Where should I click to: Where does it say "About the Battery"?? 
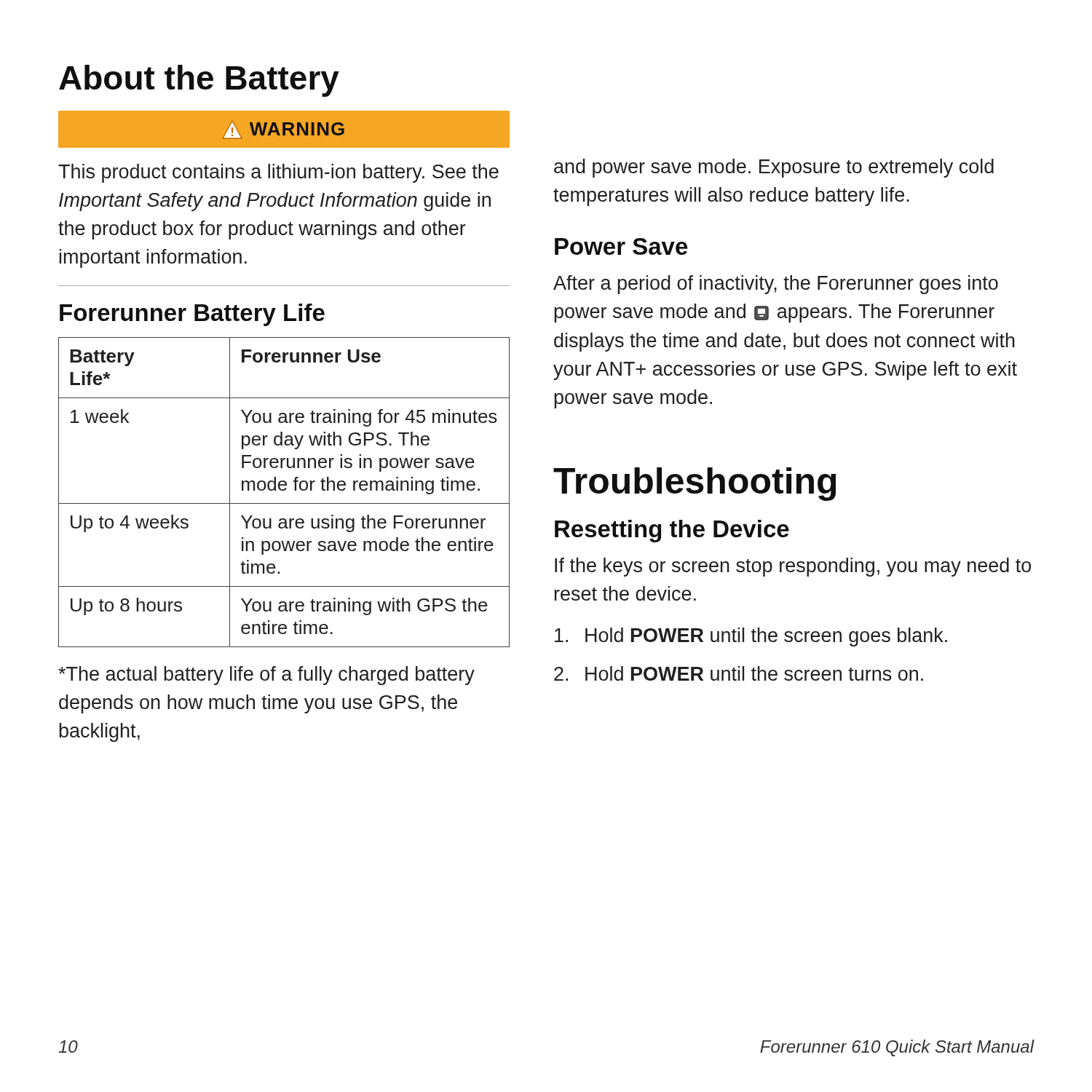(x=199, y=78)
